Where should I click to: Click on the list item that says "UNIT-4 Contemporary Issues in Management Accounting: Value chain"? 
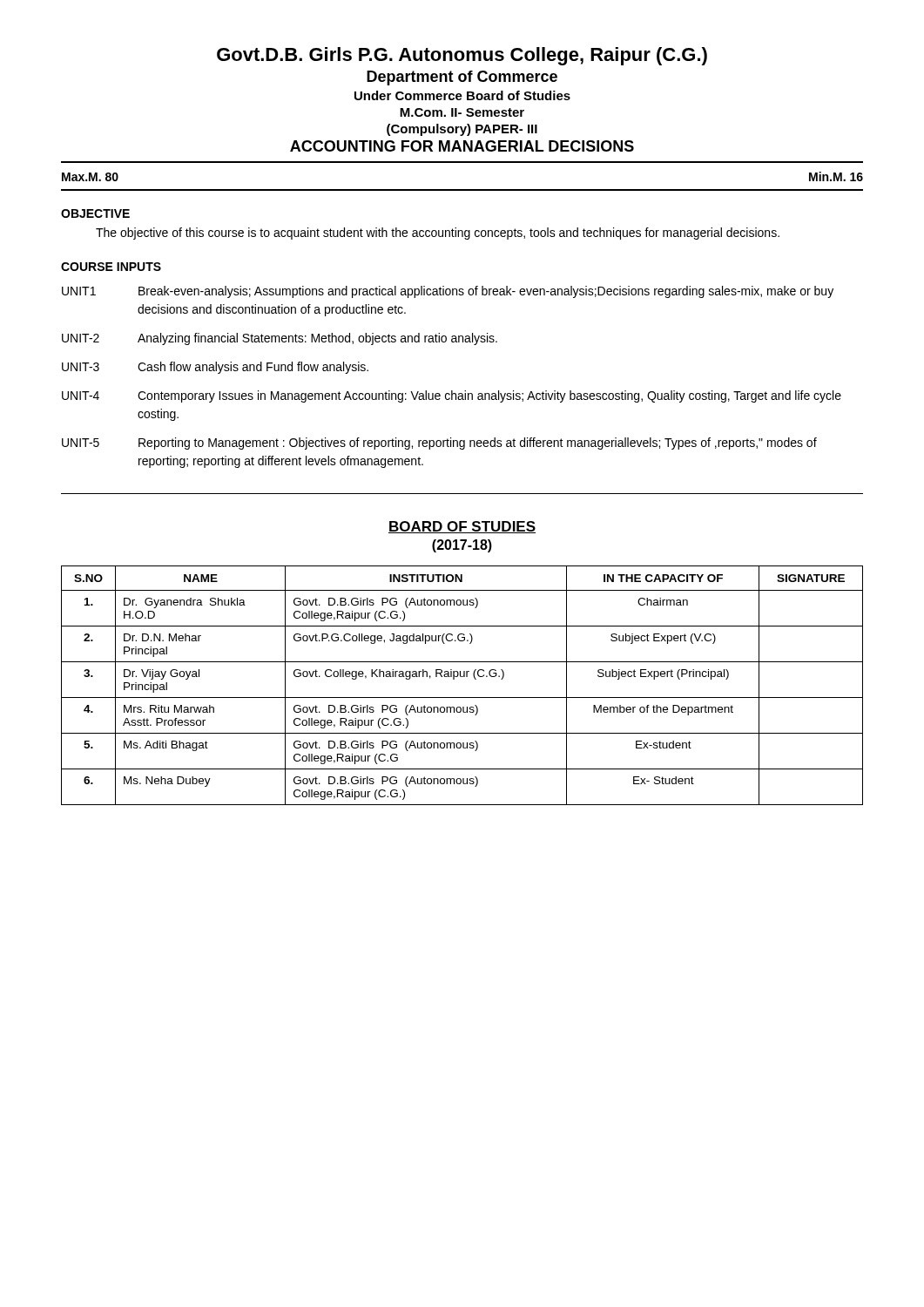tap(462, 407)
